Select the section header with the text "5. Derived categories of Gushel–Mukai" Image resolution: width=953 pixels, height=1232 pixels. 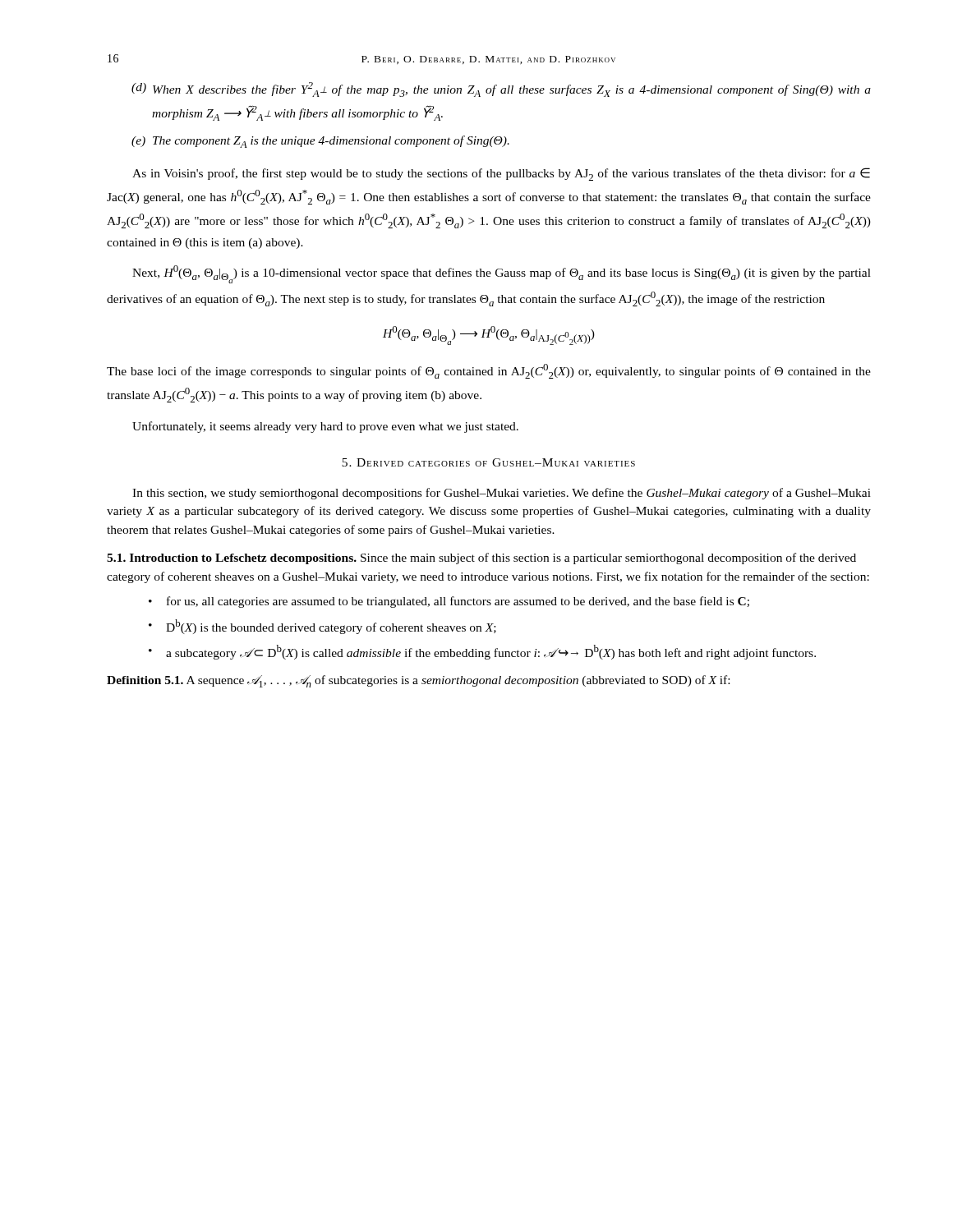tap(489, 462)
